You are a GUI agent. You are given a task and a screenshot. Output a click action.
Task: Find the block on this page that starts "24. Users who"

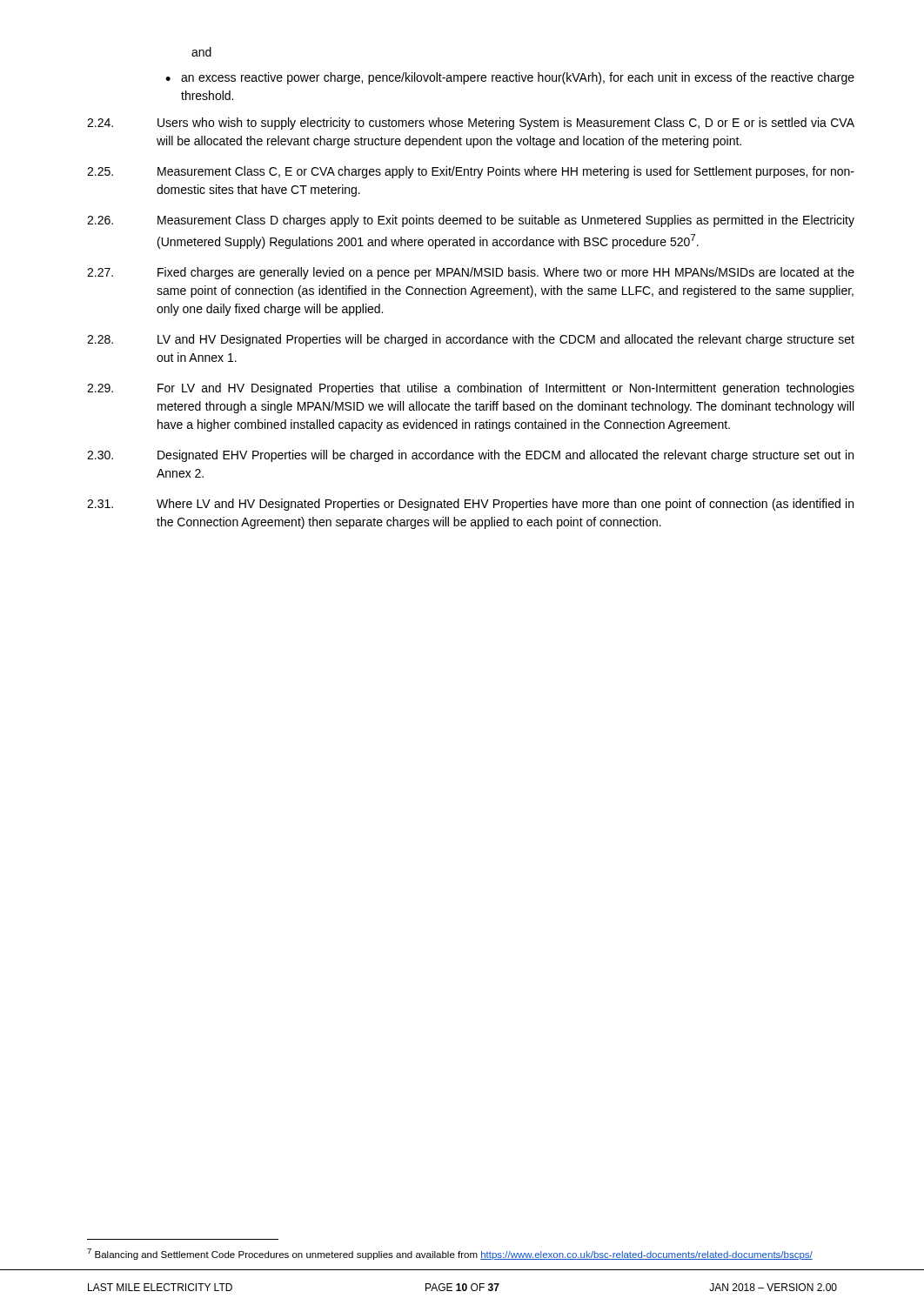(x=471, y=132)
